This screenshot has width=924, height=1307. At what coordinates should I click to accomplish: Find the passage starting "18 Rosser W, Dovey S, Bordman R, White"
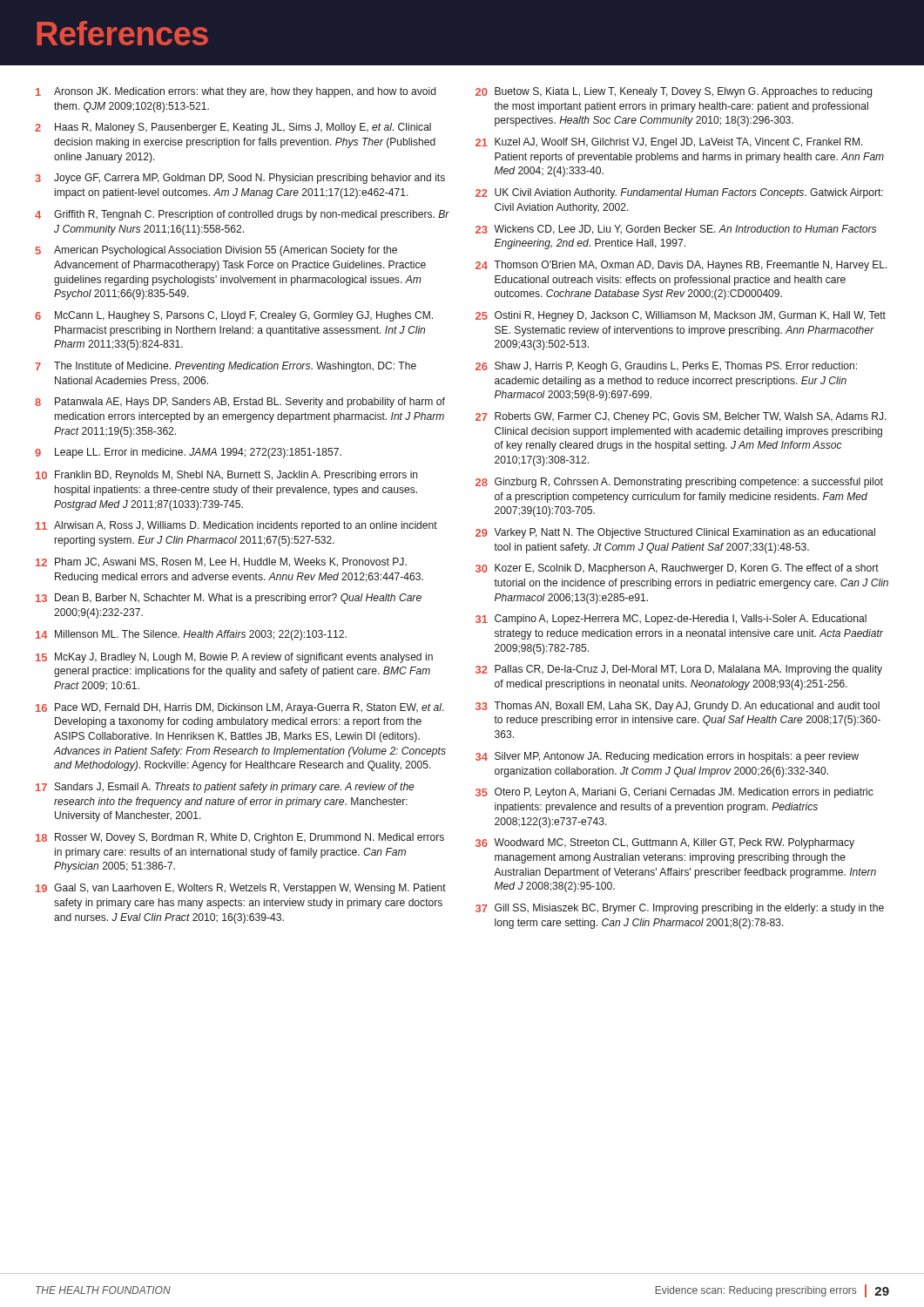click(242, 852)
